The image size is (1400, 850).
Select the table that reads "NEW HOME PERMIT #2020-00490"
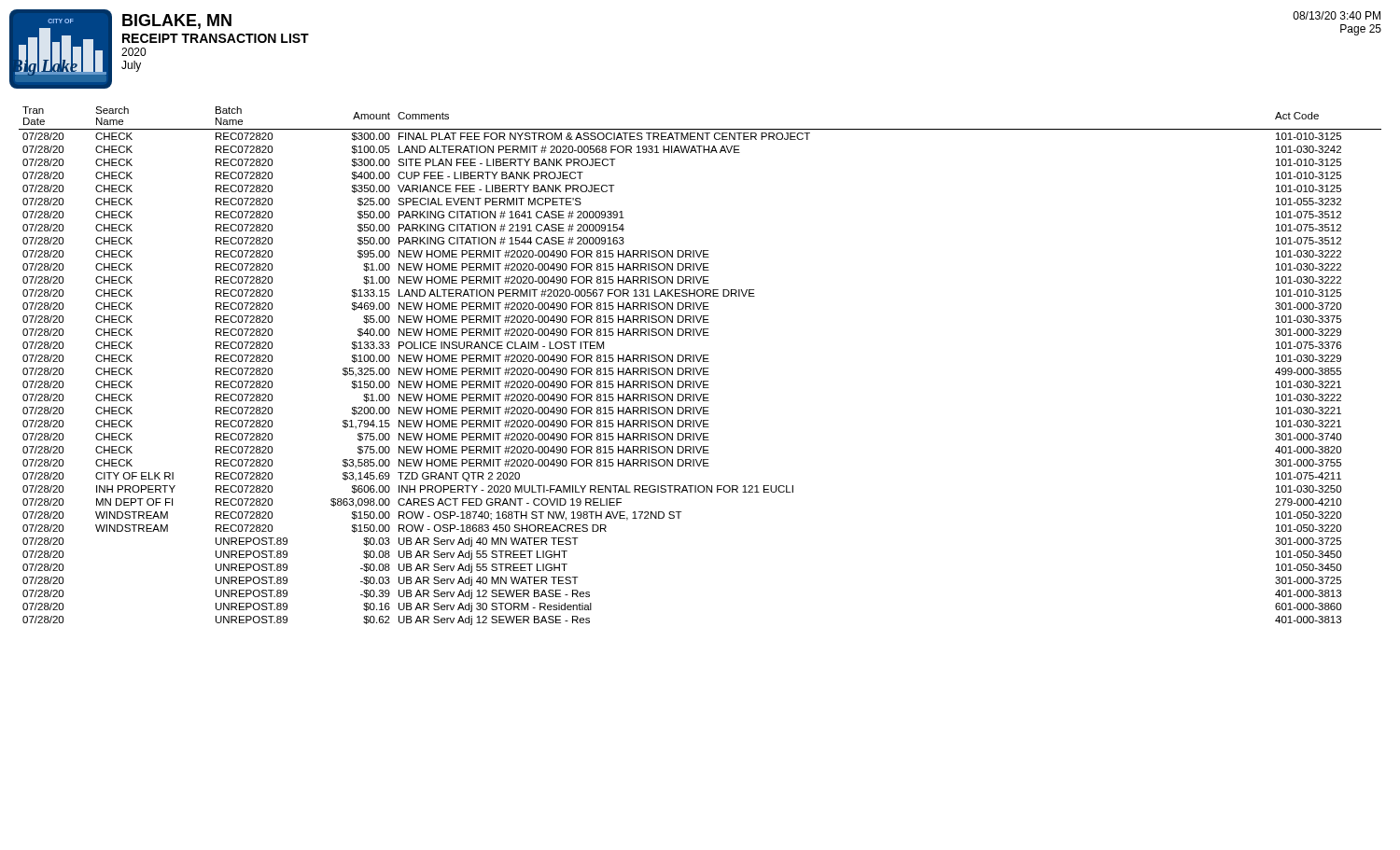700,364
